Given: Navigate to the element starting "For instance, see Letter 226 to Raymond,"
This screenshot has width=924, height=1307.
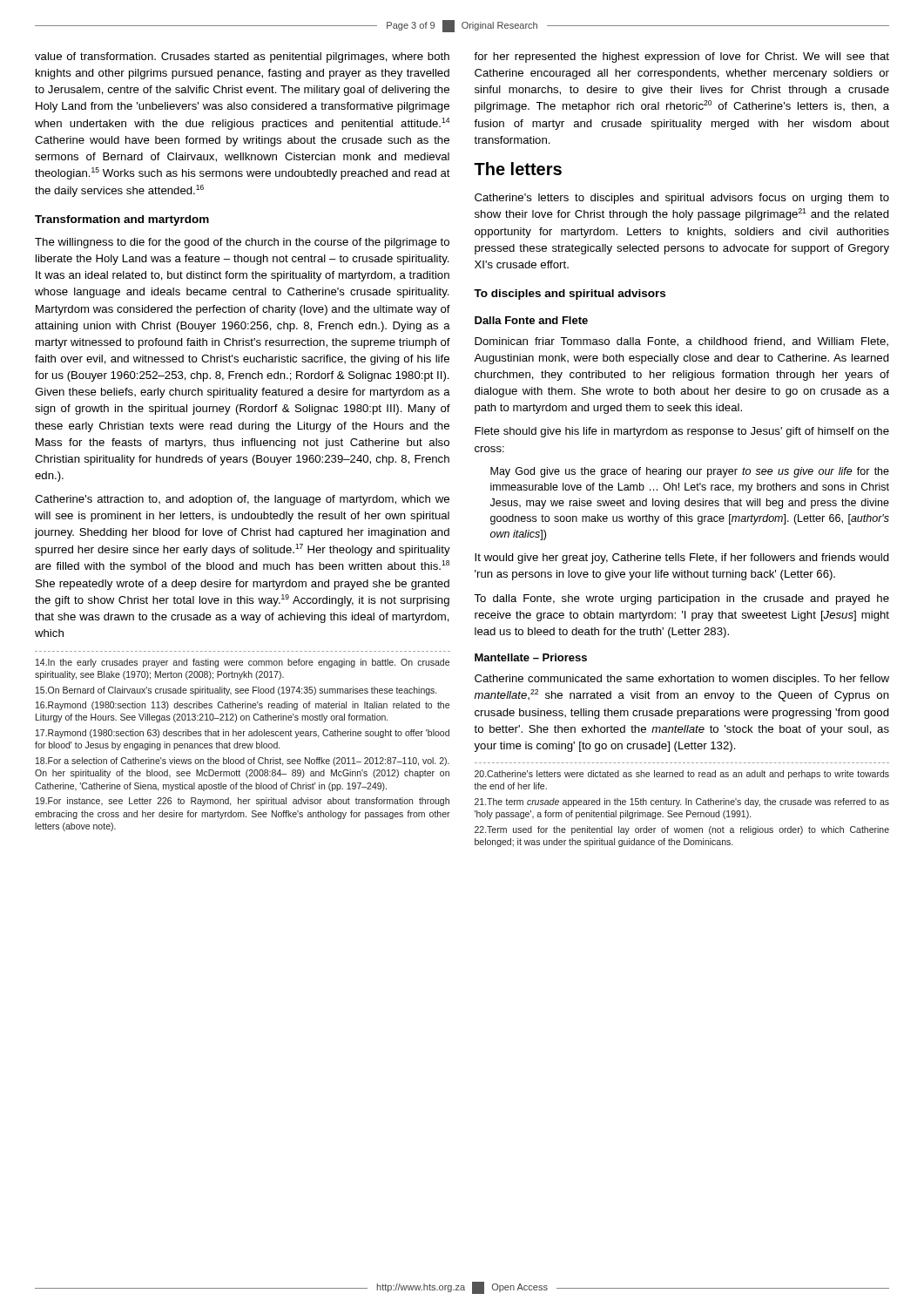Looking at the screenshot, I should [242, 814].
